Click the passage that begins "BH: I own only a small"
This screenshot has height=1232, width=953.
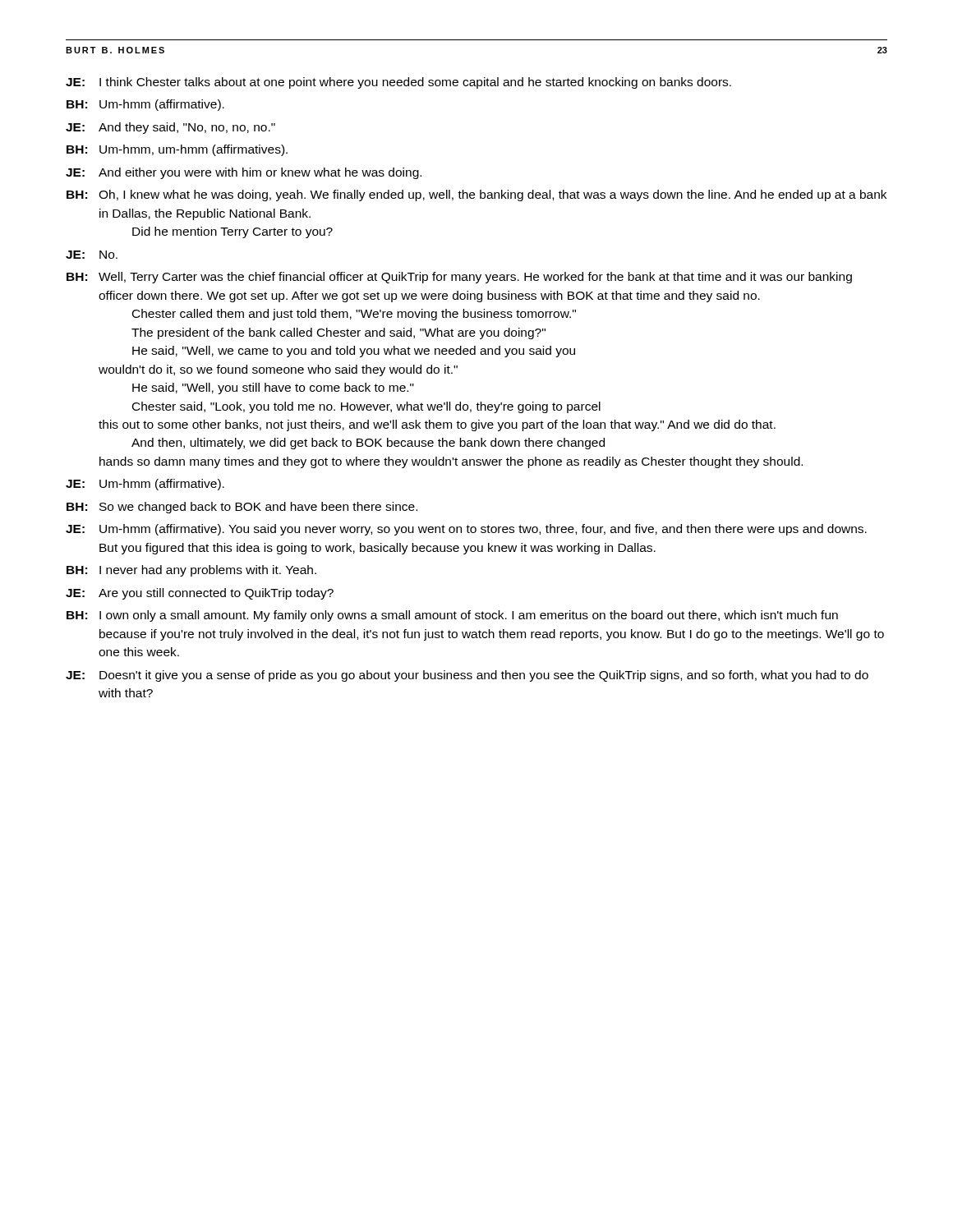pyautogui.click(x=476, y=634)
